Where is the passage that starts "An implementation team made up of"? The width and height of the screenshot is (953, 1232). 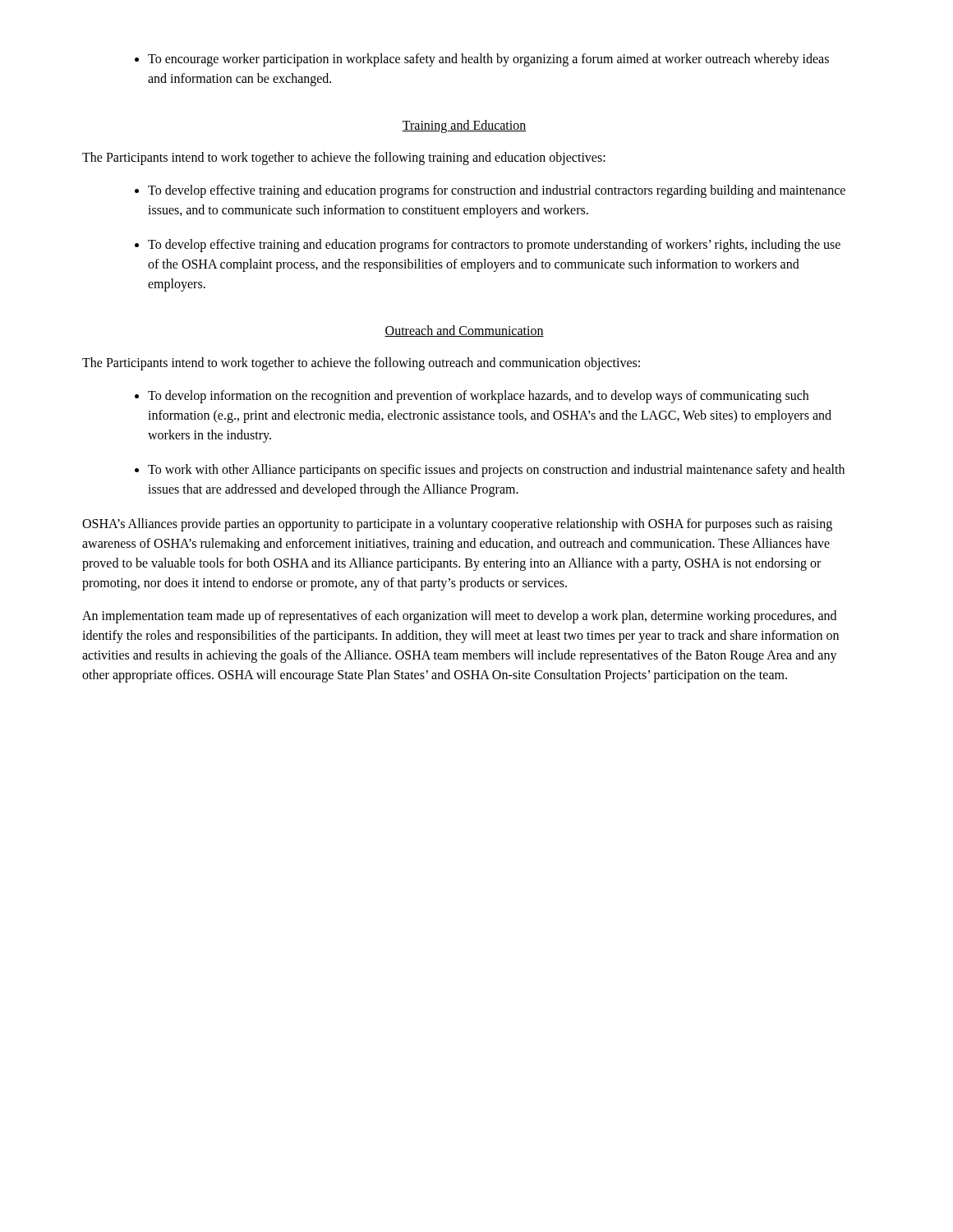[x=461, y=645]
